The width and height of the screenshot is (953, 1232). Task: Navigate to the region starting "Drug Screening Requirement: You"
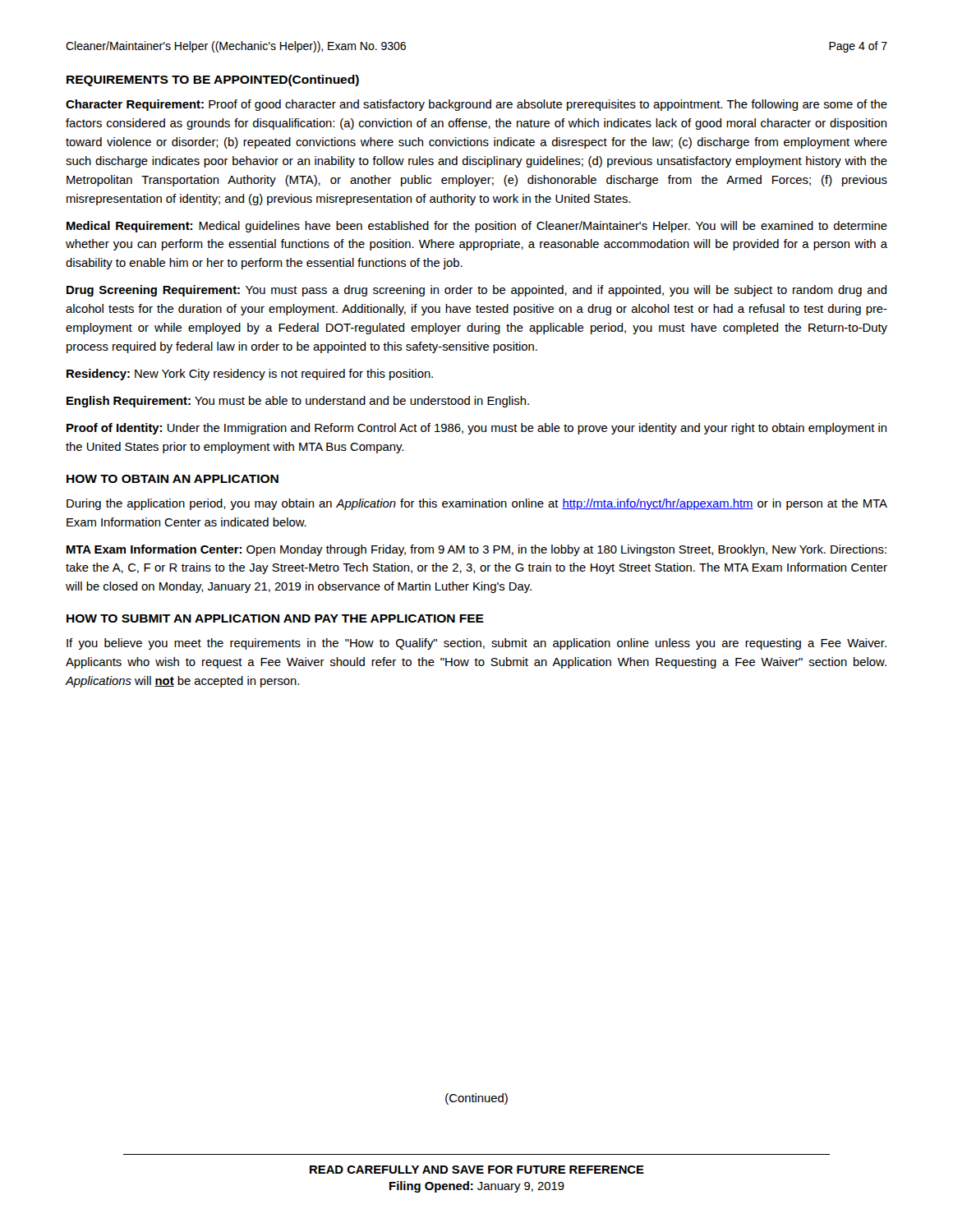click(476, 318)
